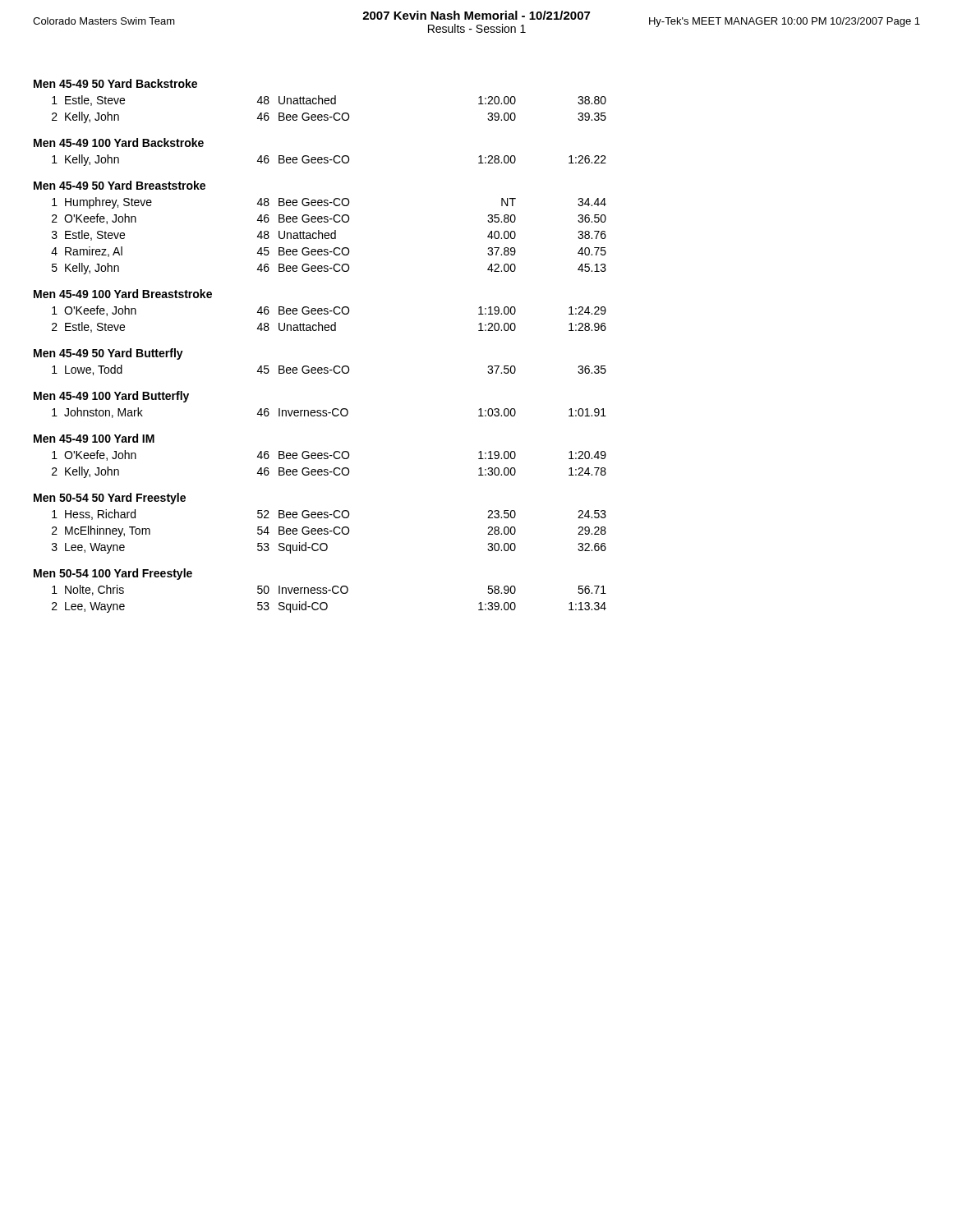This screenshot has width=953, height=1232.
Task: Point to "Men 50-54 50 Yard Freestyle"
Action: [x=109, y=498]
